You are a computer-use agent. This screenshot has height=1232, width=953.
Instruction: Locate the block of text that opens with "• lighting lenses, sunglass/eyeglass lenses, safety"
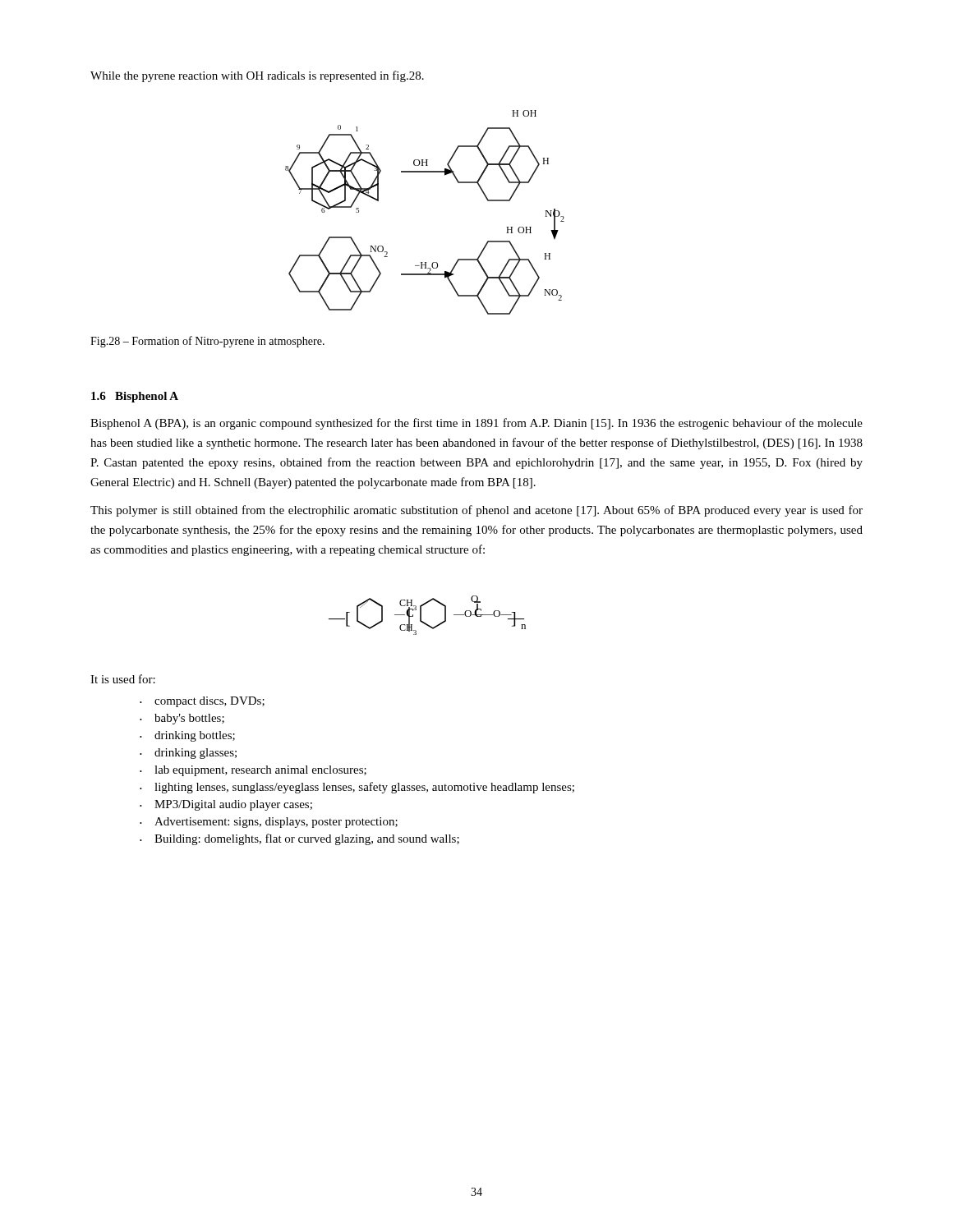(x=357, y=787)
